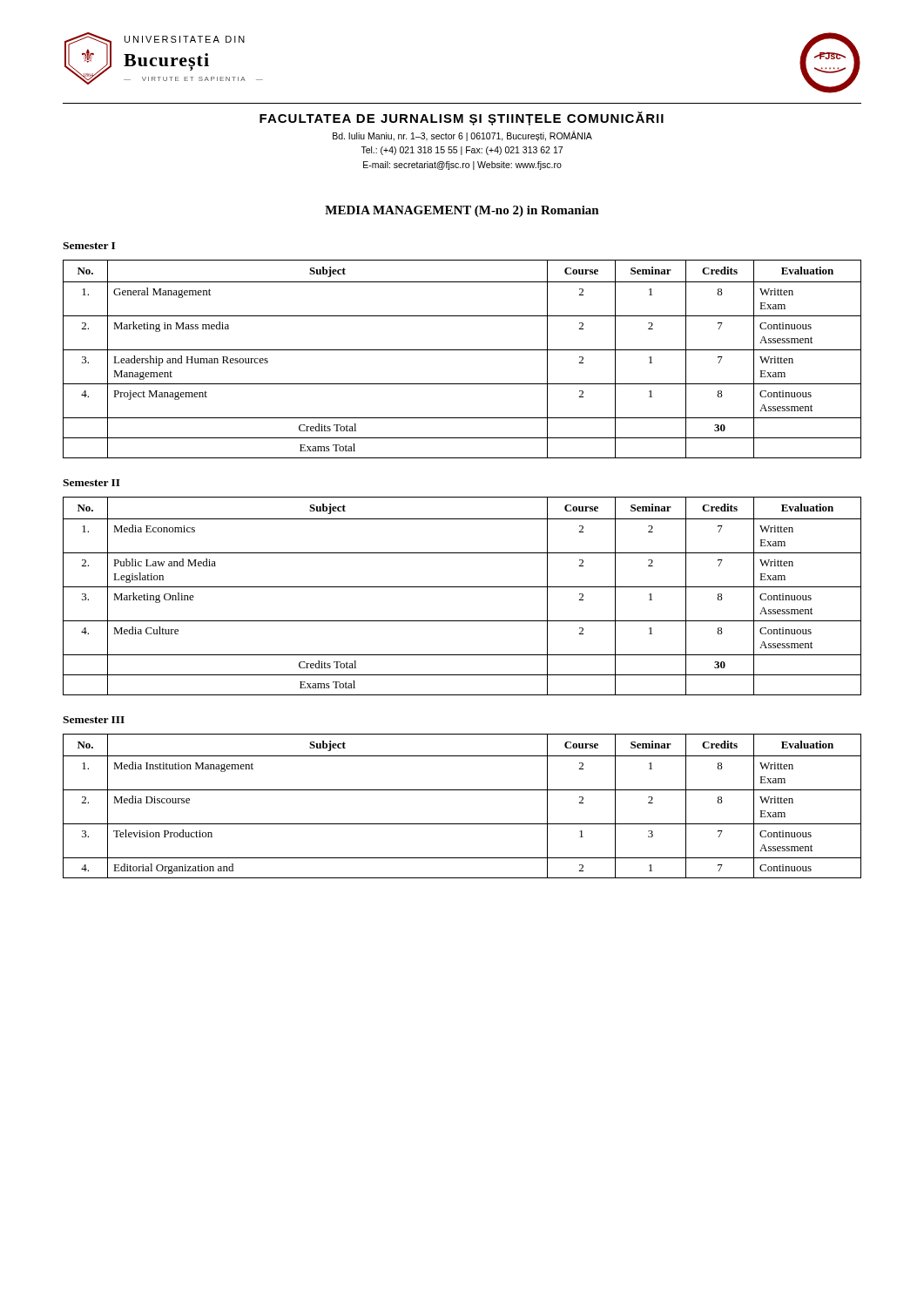Click where it says "Semester II"
This screenshot has height=1307, width=924.
coord(92,482)
